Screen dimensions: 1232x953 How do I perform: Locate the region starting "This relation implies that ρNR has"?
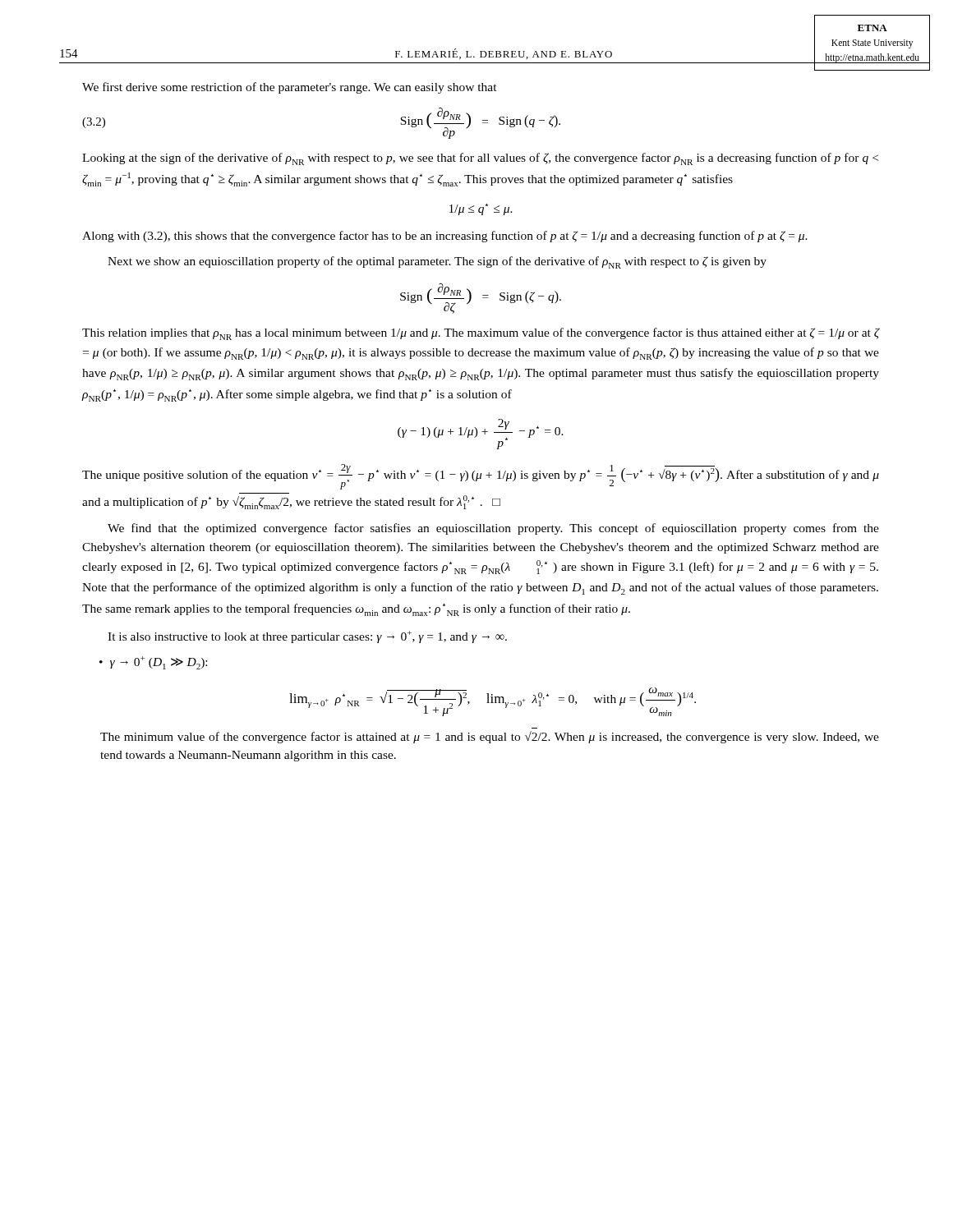click(x=481, y=364)
